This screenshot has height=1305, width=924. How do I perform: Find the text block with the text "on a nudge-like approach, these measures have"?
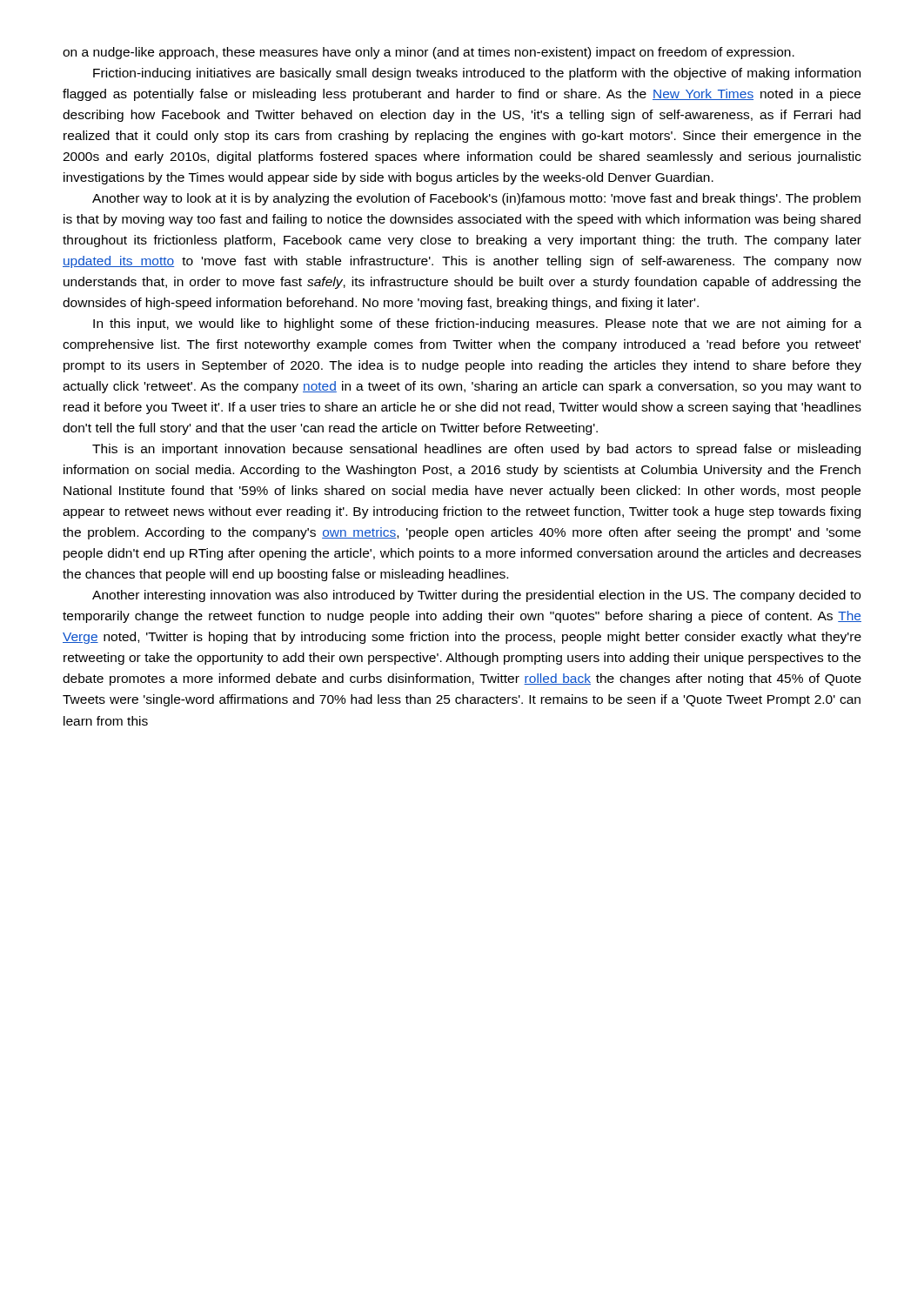(462, 52)
